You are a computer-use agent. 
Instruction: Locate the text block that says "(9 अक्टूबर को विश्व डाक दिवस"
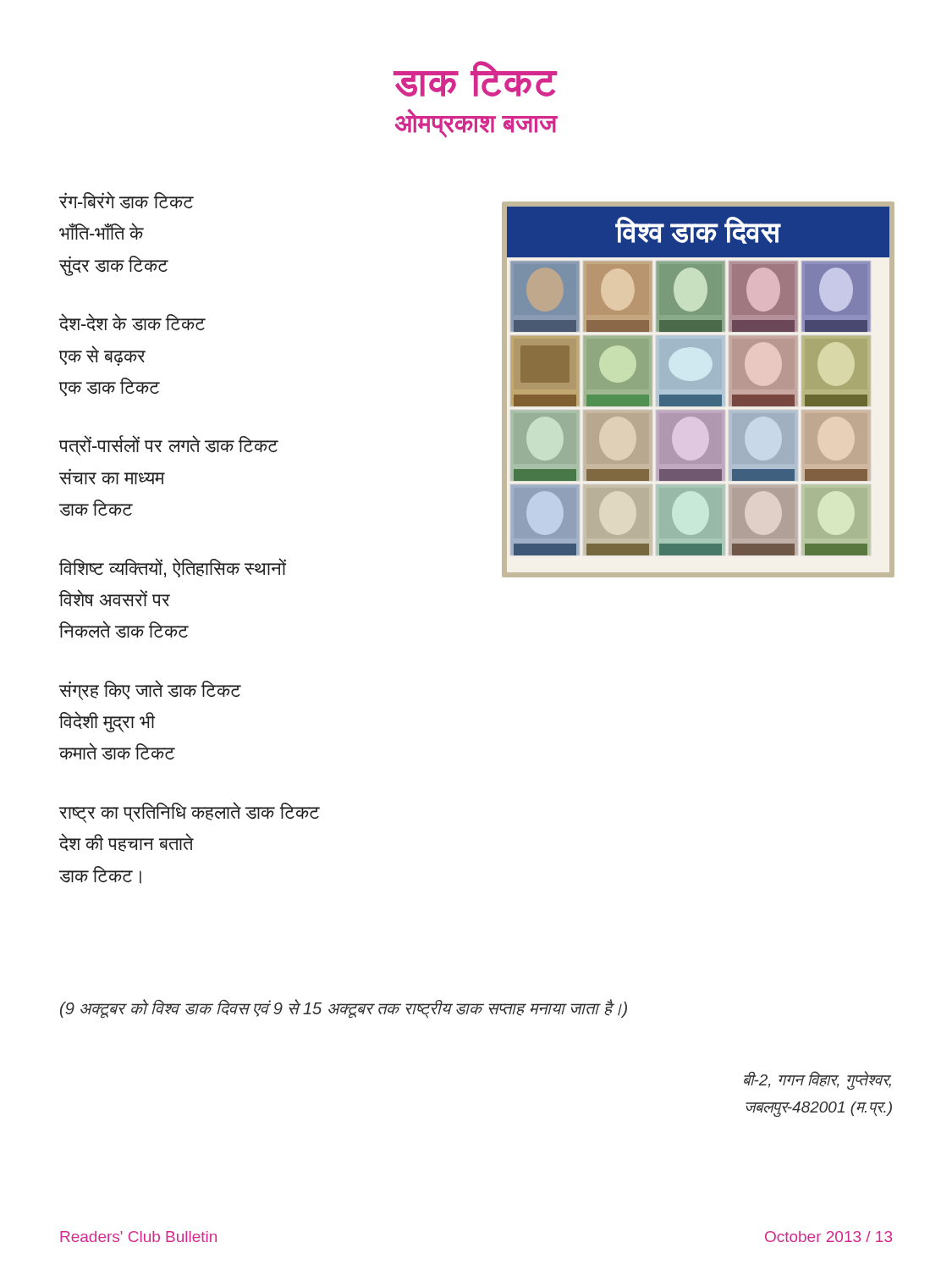coord(344,1008)
